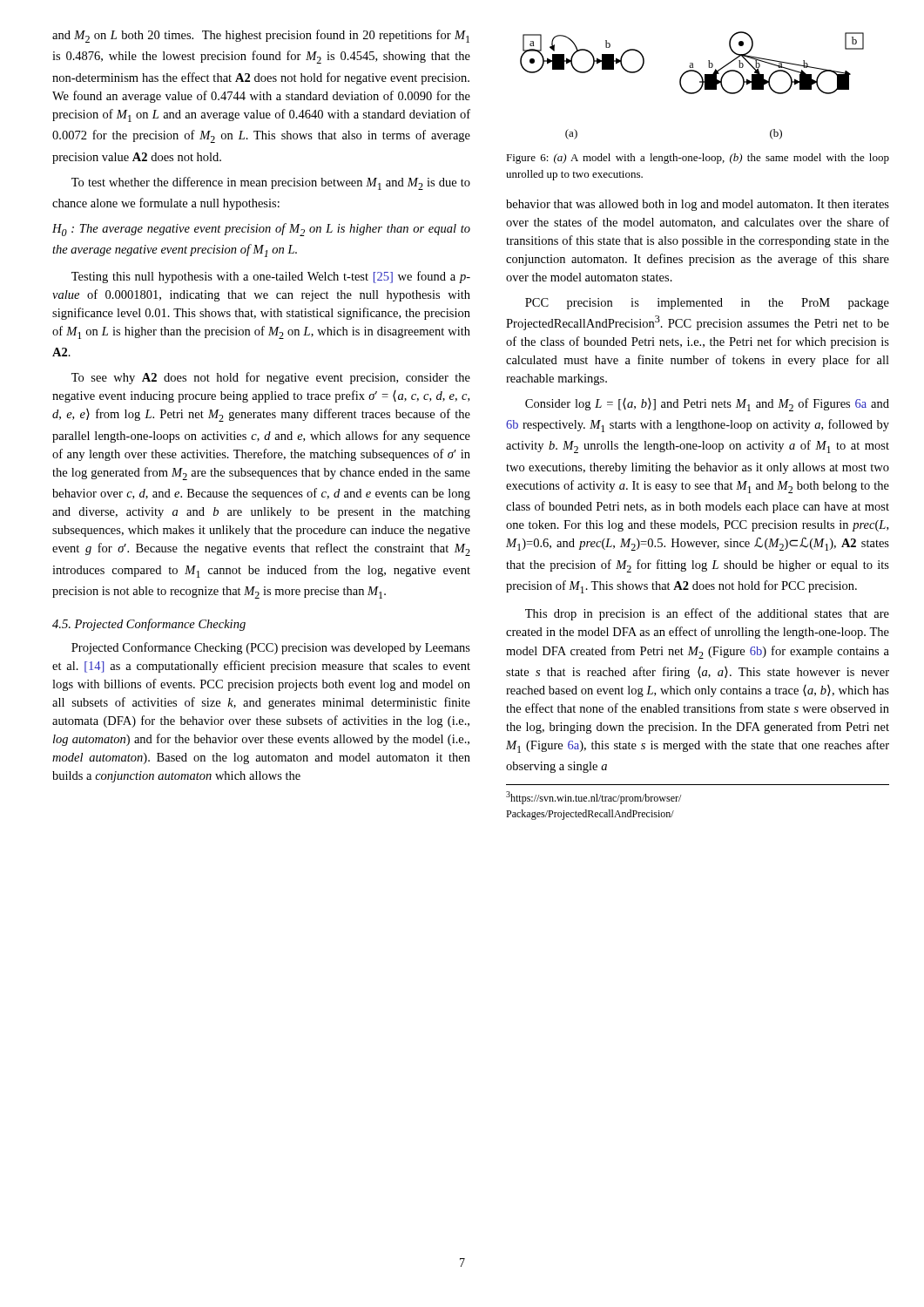Viewport: 924px width, 1307px height.
Task: Where is the passage that starts "H0 : The average negative event precision"?
Action: tap(261, 241)
